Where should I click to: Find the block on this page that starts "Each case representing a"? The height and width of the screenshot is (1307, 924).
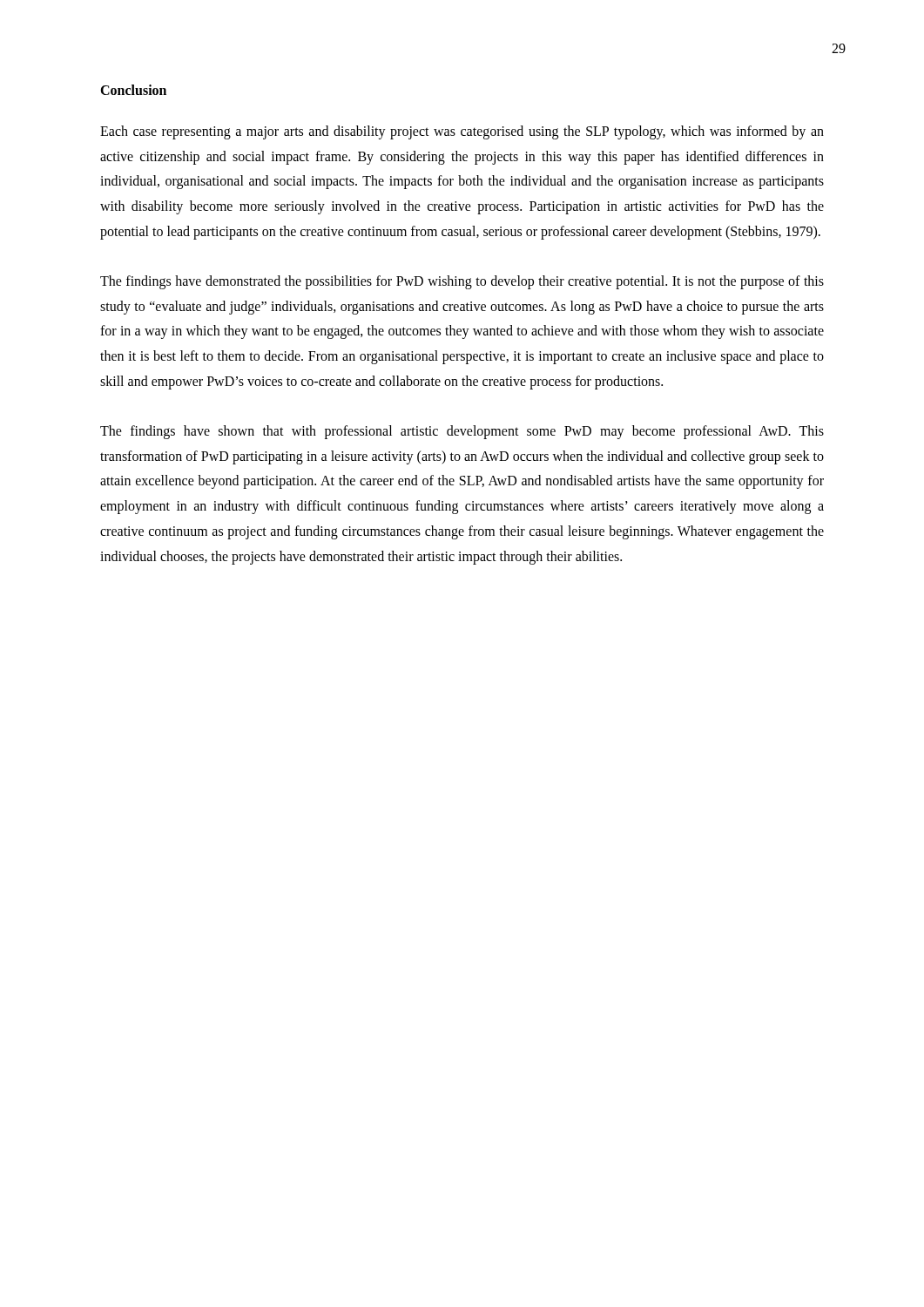[462, 181]
